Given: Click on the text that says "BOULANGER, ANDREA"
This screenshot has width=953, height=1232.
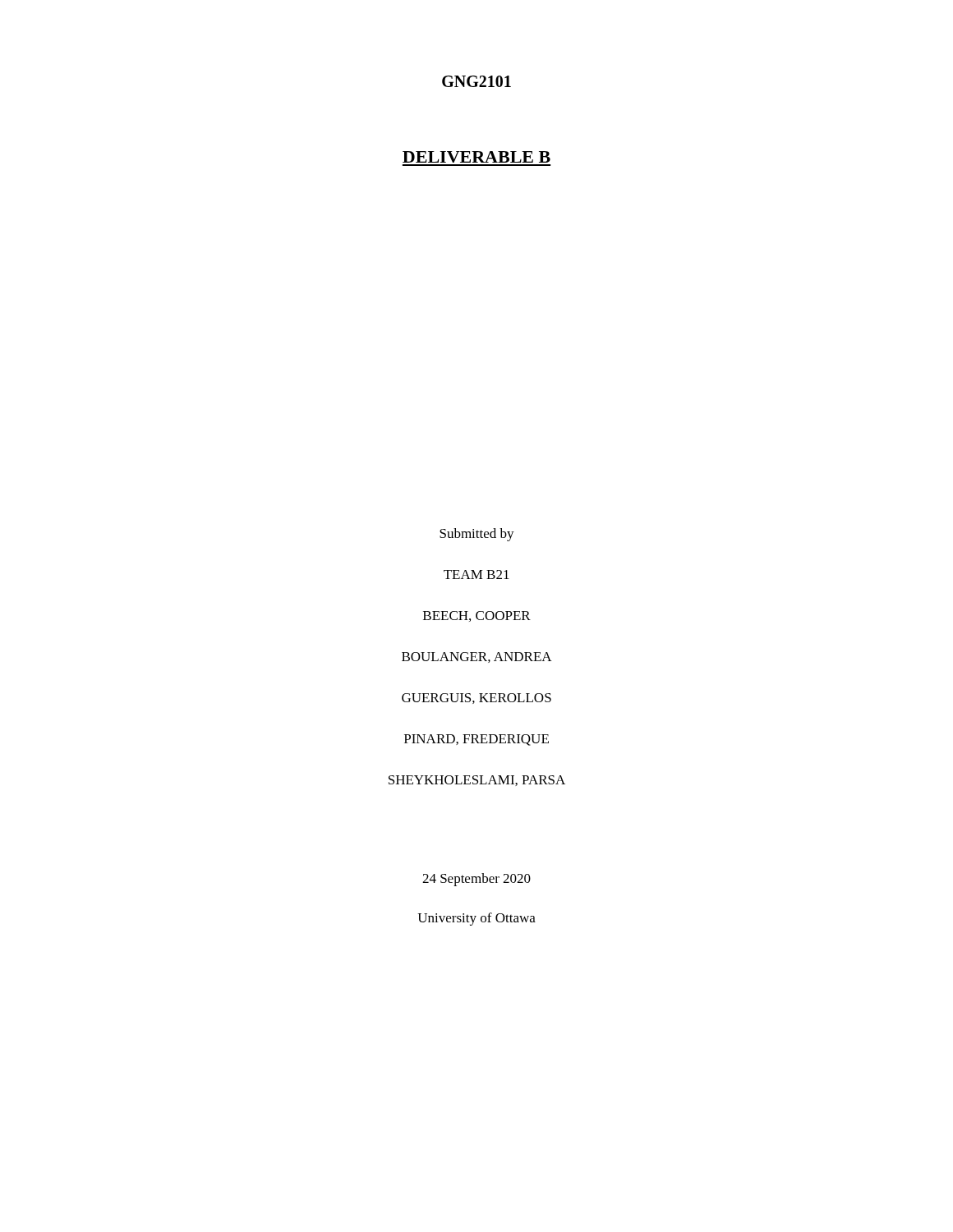Looking at the screenshot, I should pos(476,657).
